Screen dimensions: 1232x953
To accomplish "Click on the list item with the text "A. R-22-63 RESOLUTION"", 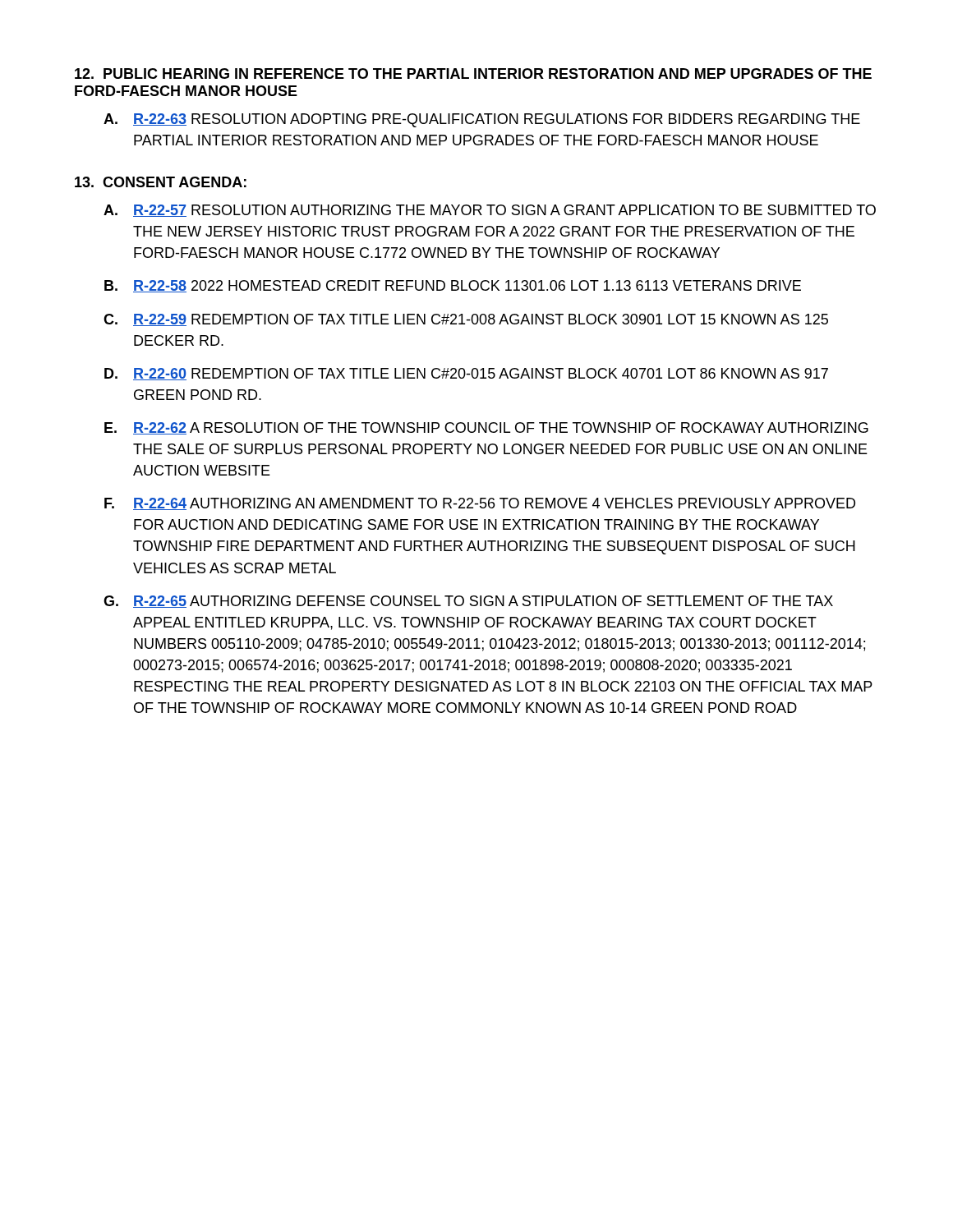I will 491,130.
